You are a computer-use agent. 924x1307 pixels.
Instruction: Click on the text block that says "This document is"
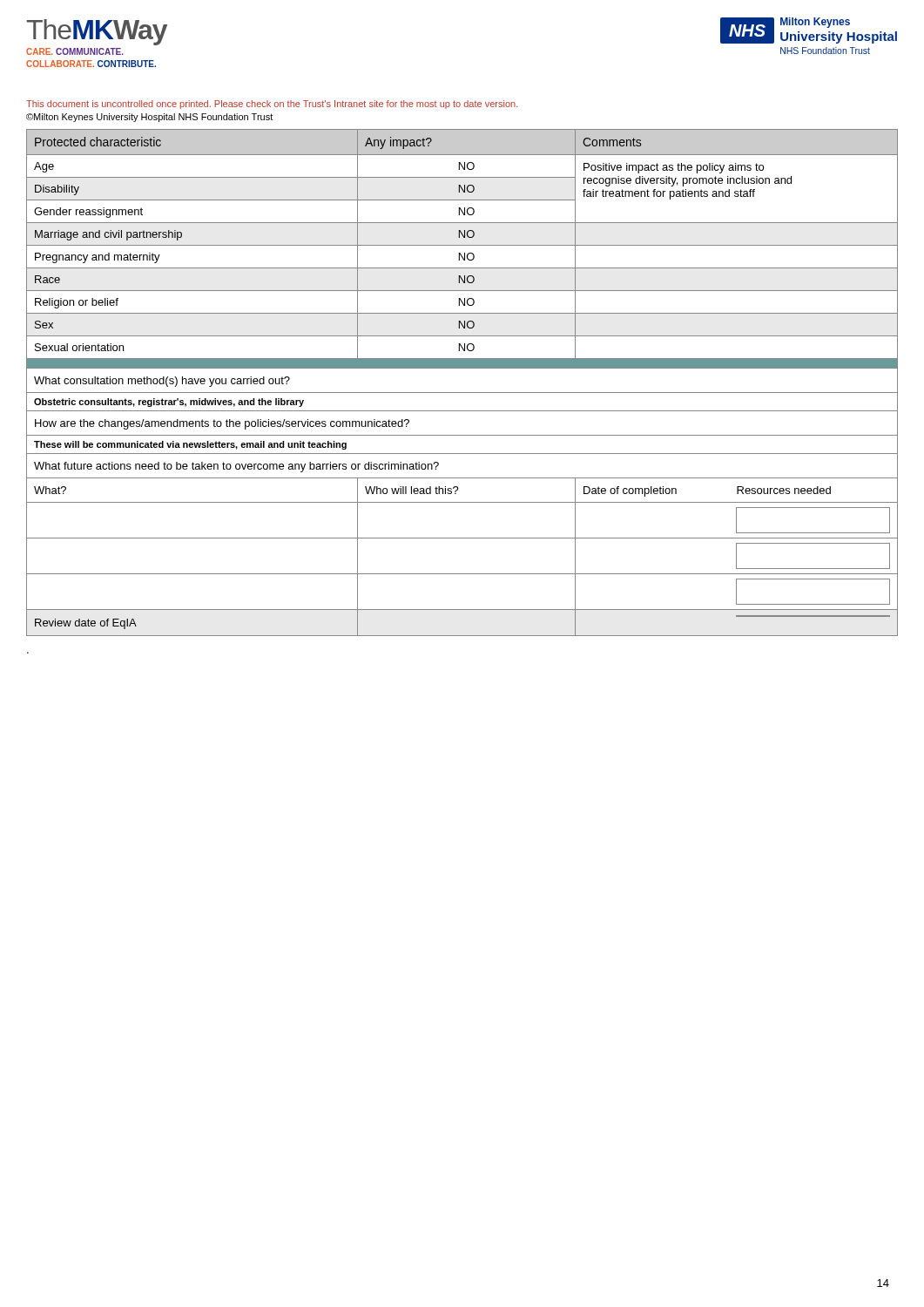tap(272, 110)
